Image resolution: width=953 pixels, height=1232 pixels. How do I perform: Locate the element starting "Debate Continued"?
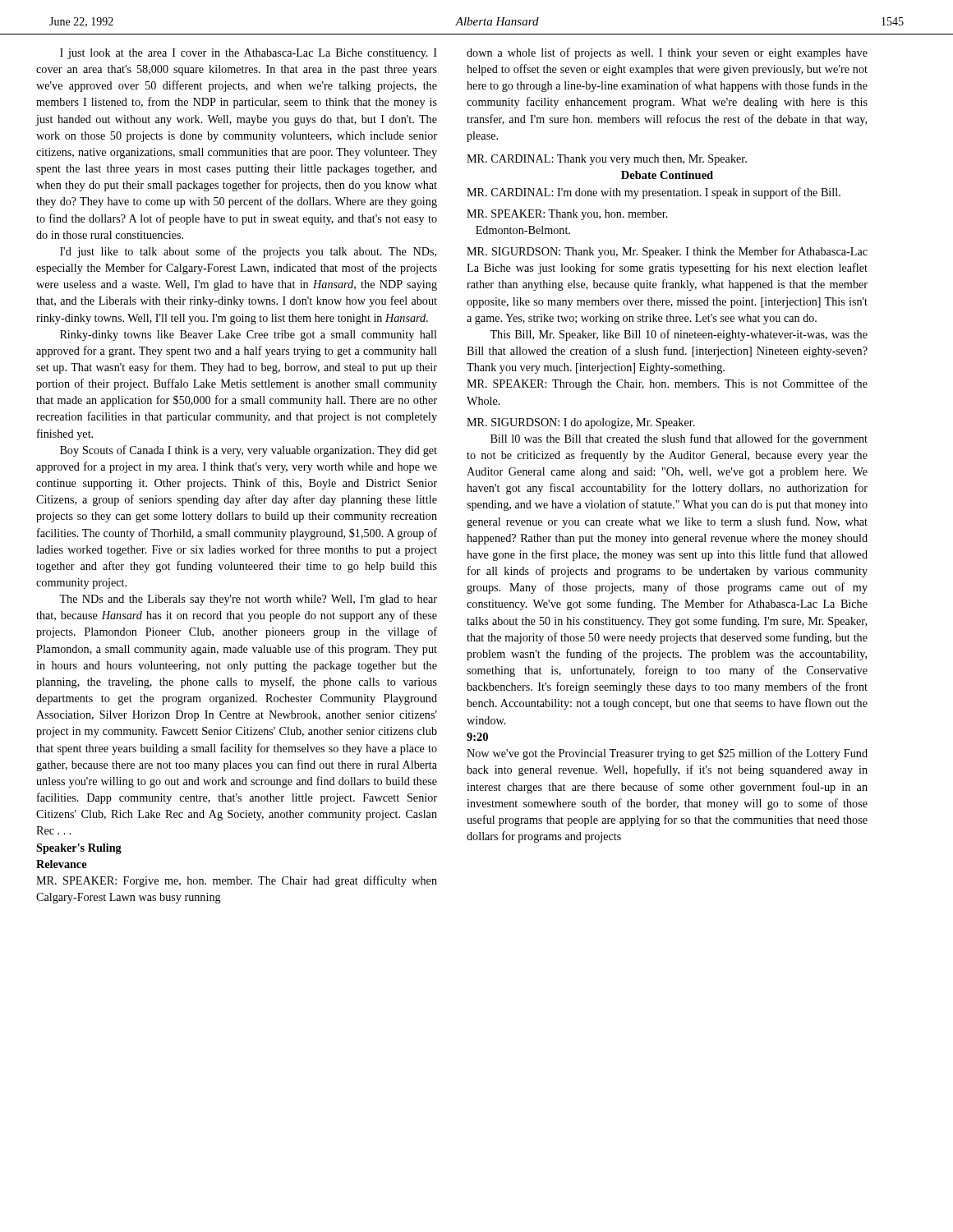pyautogui.click(x=667, y=175)
